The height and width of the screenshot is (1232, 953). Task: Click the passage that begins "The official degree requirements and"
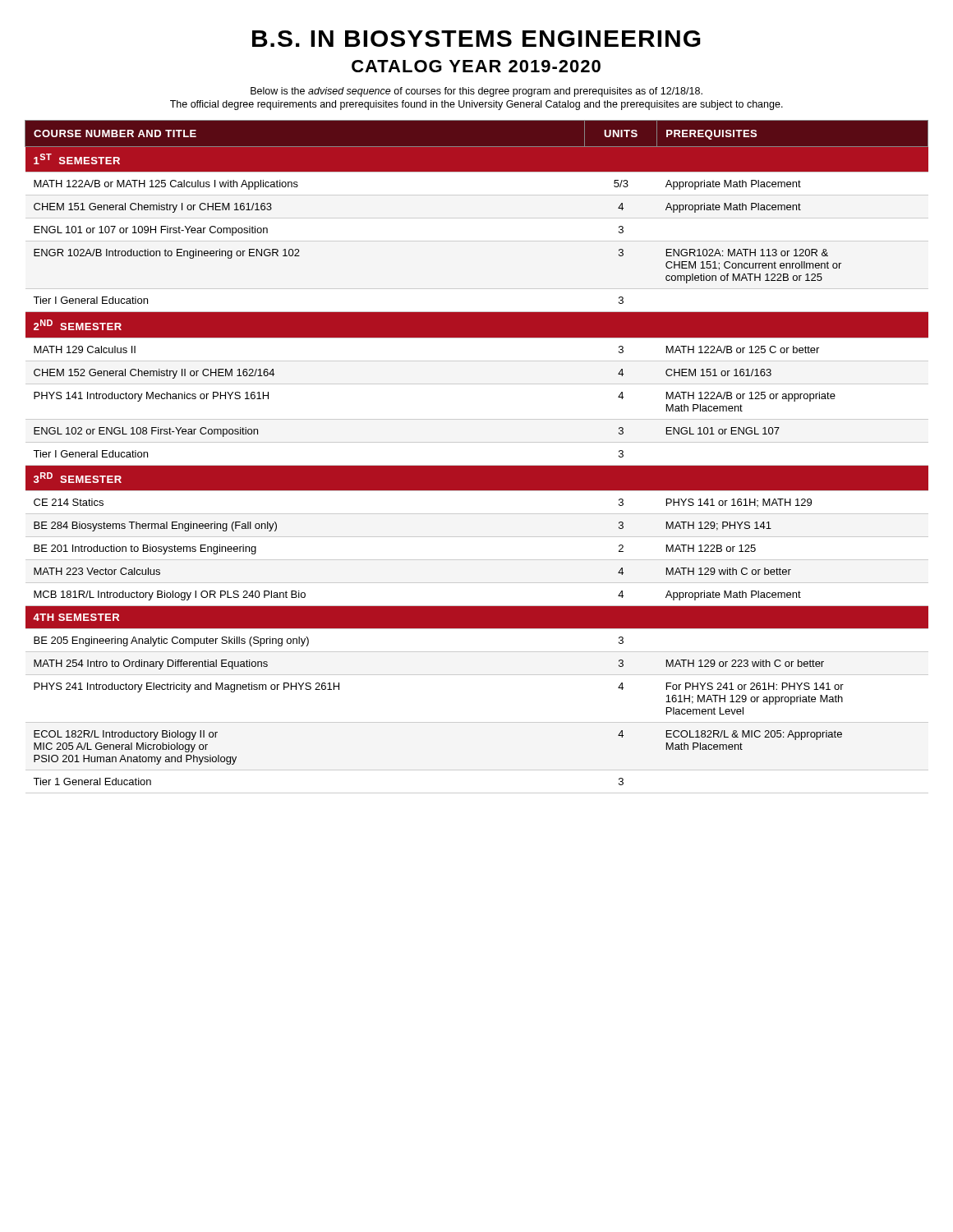click(476, 104)
